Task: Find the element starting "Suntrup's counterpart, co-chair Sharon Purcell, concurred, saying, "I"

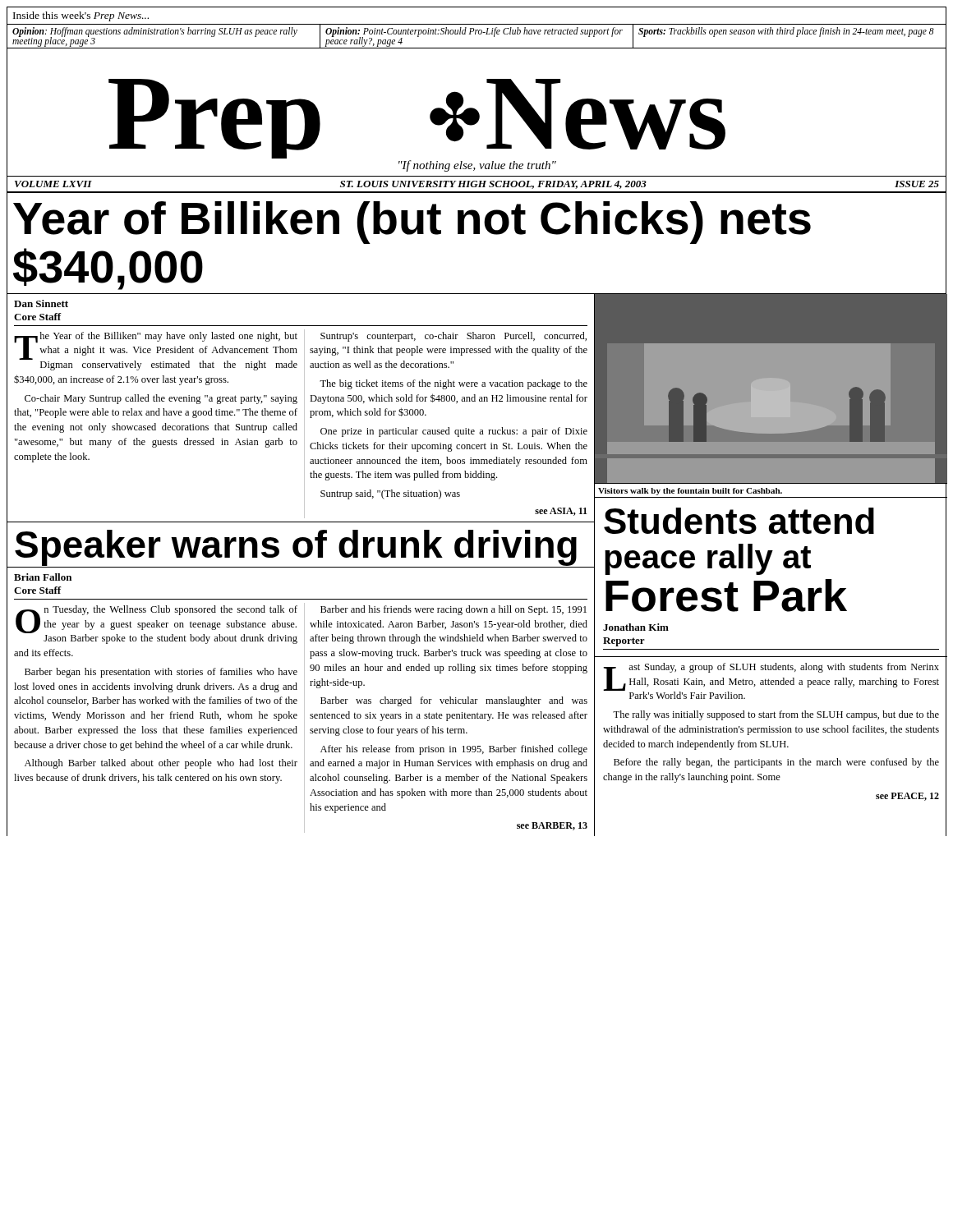Action: click(449, 424)
